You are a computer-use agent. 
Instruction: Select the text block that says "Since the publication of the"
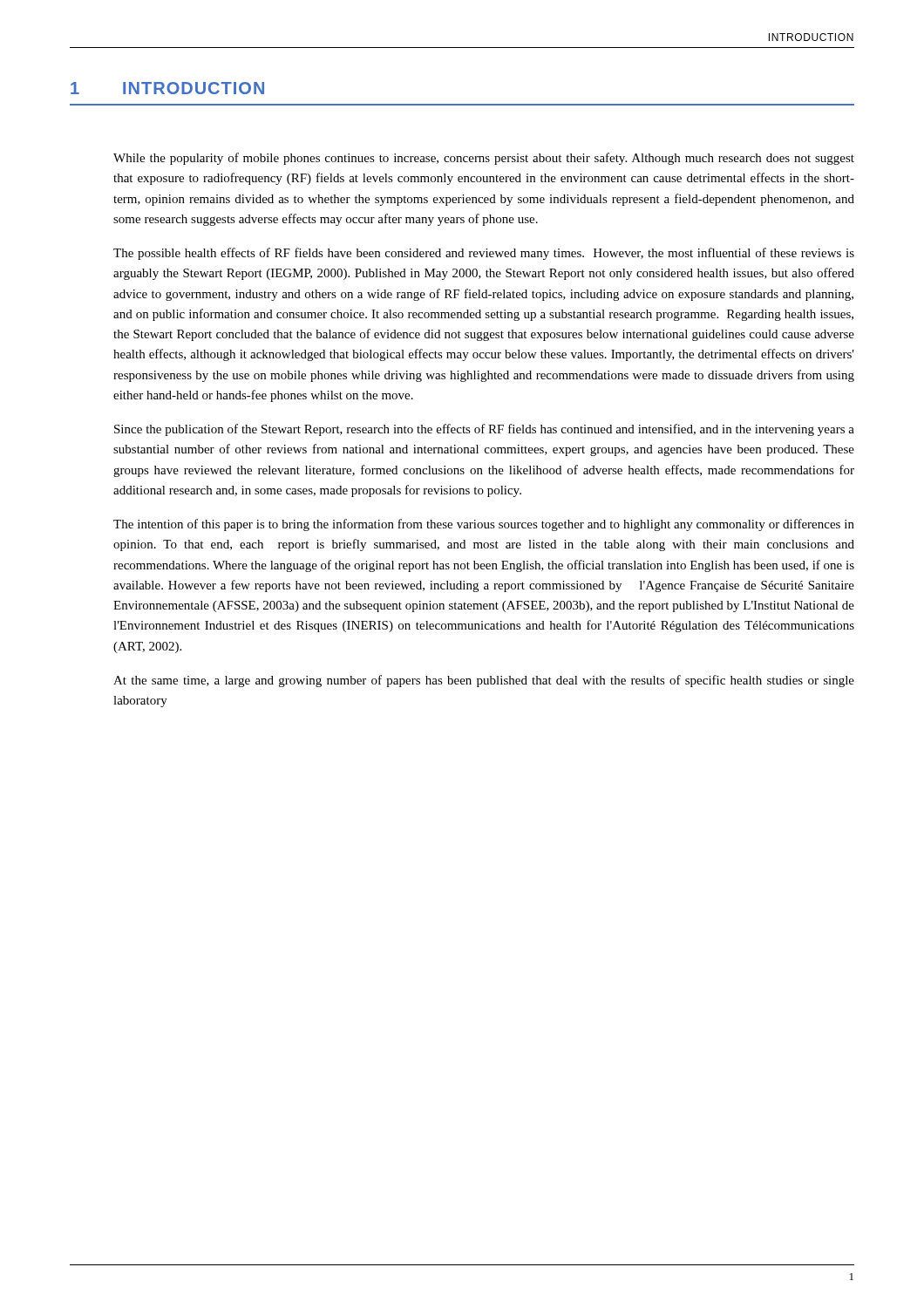pos(484,459)
